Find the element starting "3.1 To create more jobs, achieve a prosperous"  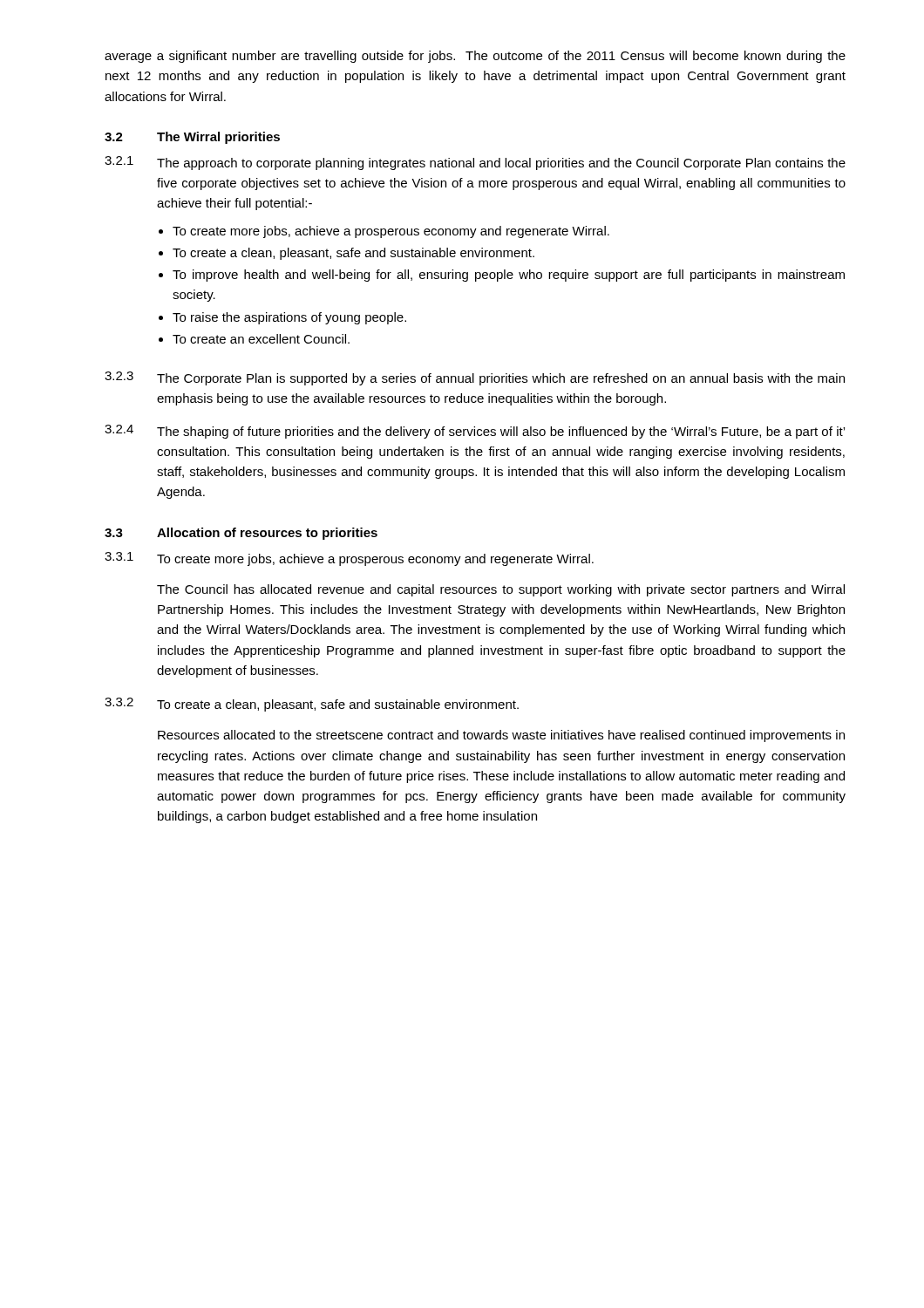pos(475,558)
